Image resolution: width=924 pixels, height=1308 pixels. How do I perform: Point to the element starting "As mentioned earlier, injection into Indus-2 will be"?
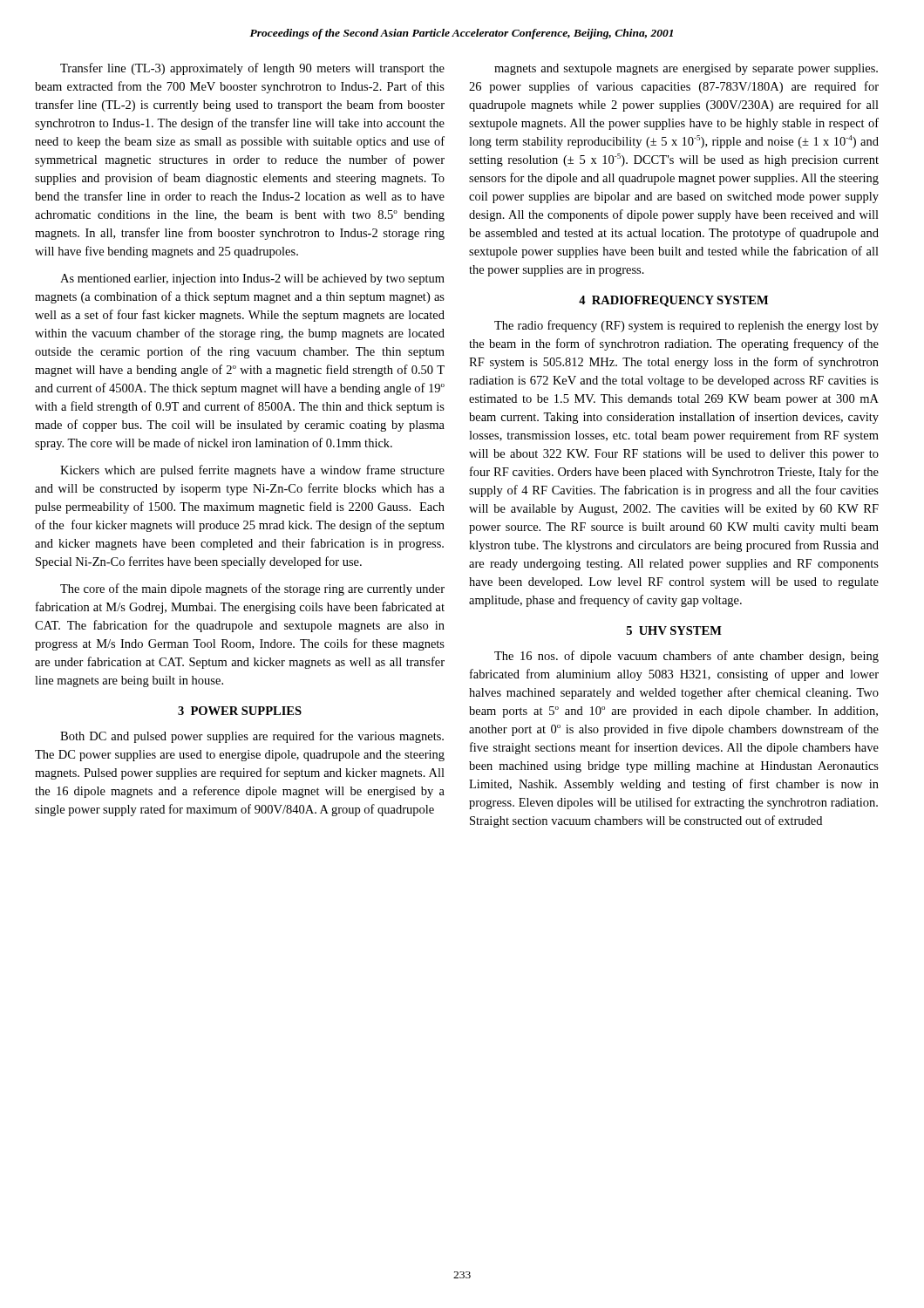[240, 360]
